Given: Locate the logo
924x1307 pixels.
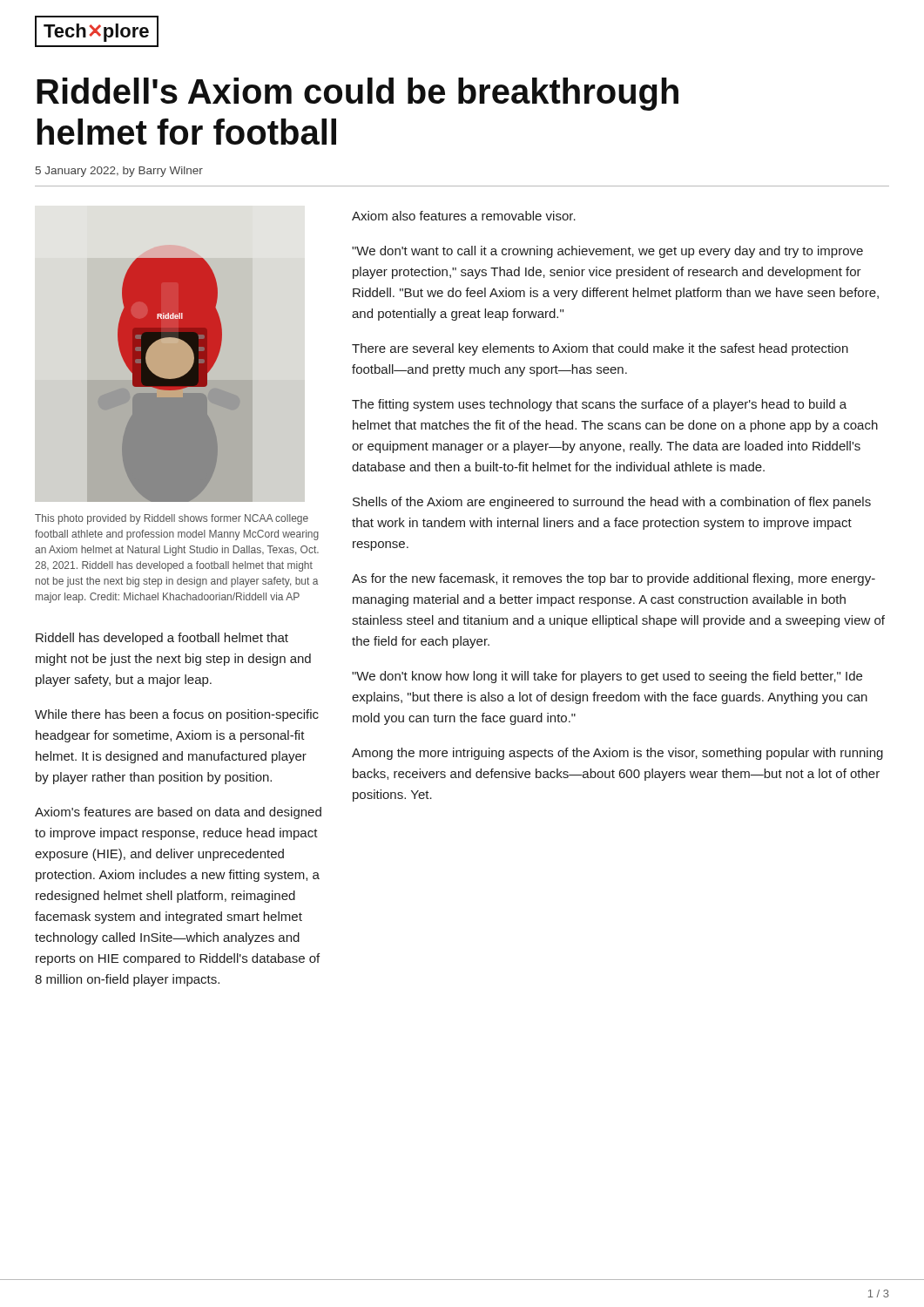Looking at the screenshot, I should point(96,31).
